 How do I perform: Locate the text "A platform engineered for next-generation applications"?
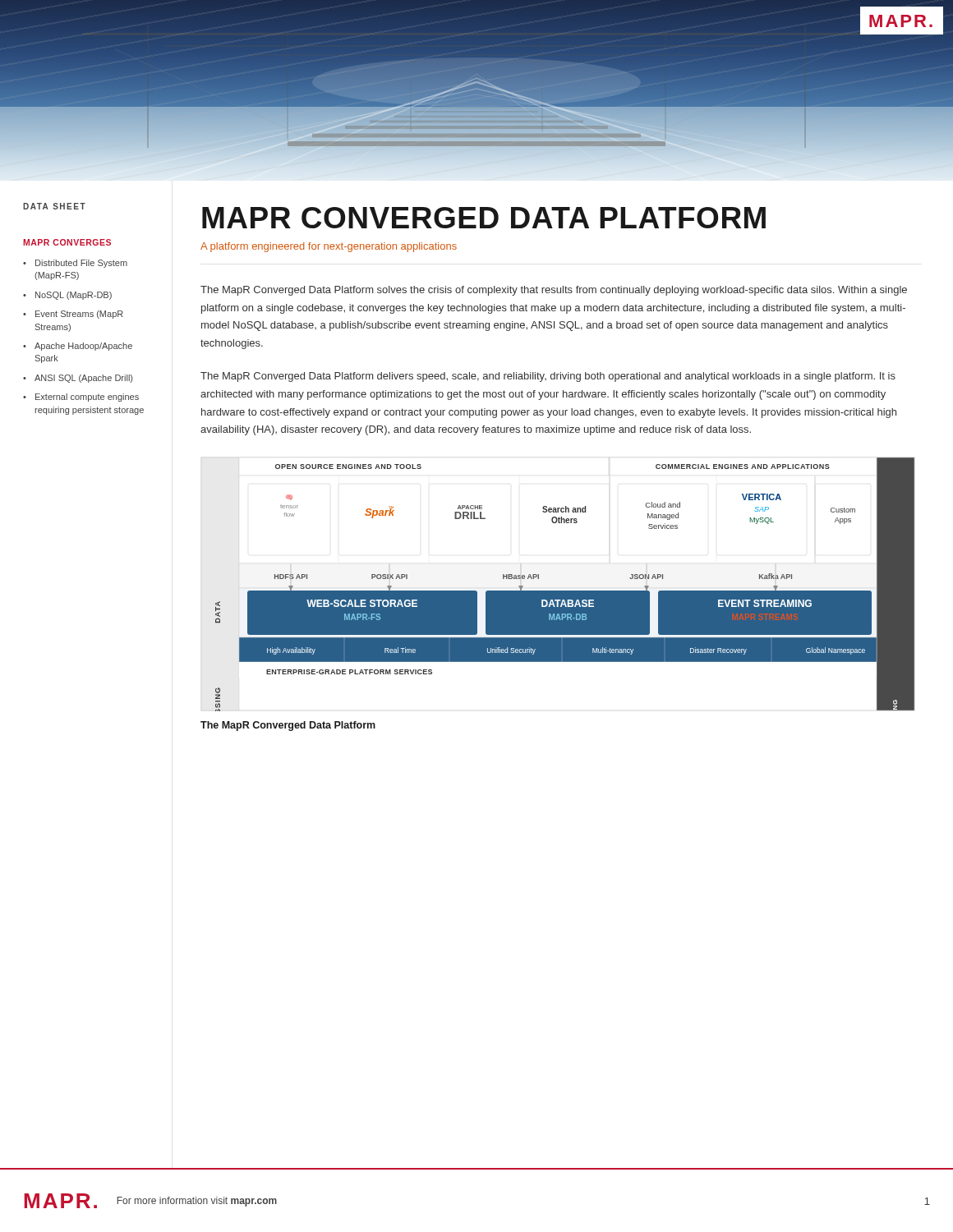click(329, 246)
